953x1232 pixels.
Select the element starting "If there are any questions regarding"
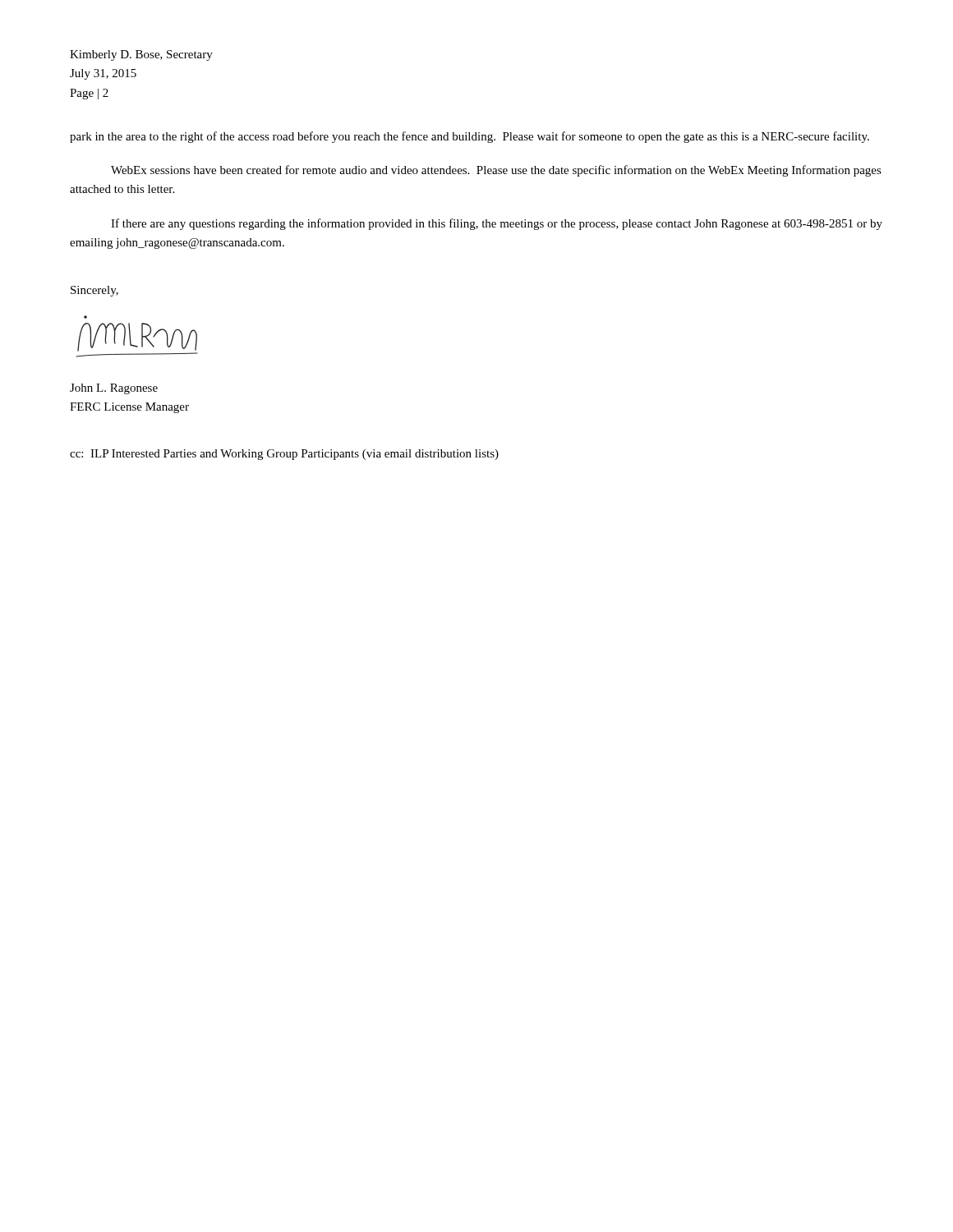476,233
